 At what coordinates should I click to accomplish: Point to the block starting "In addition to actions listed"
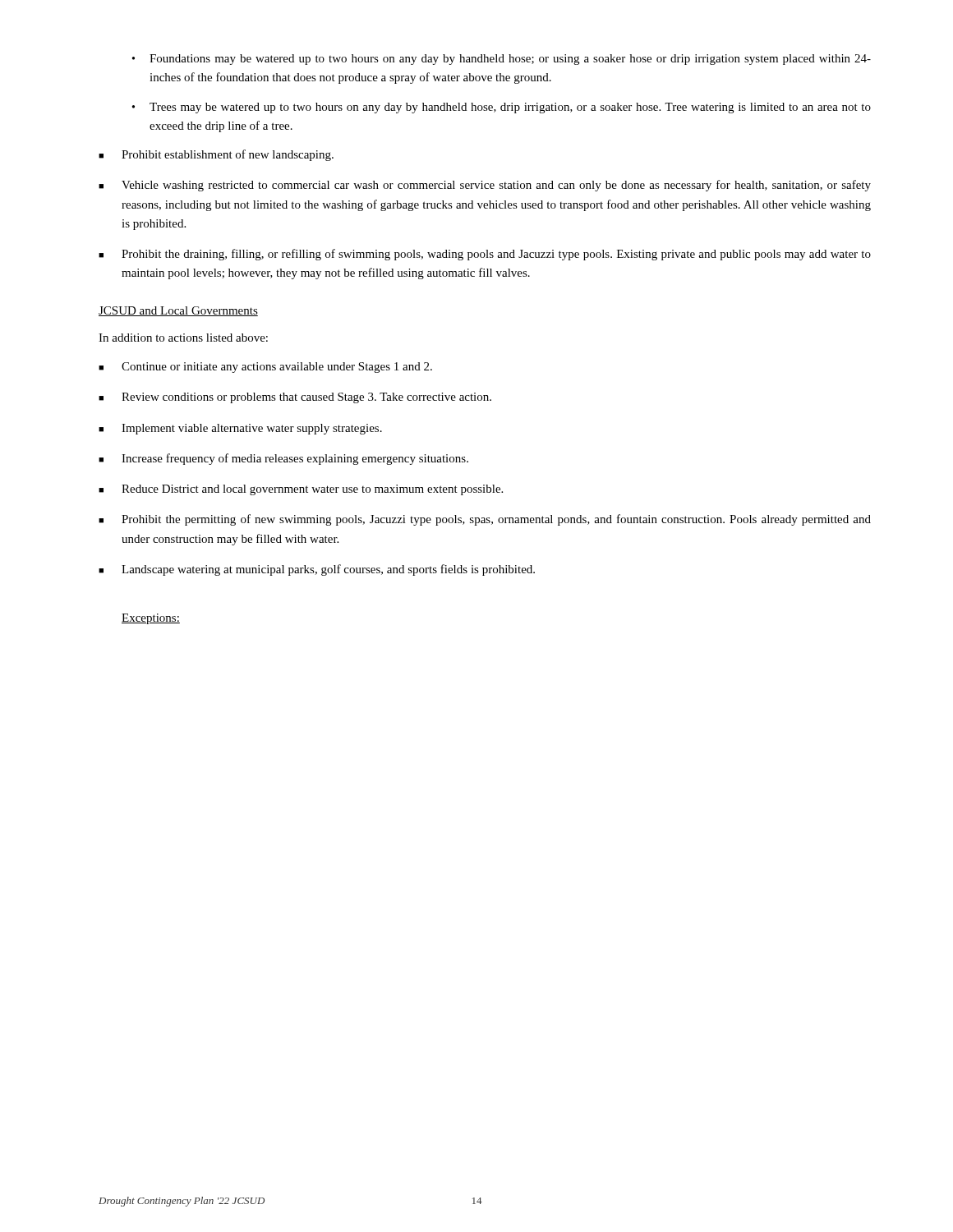184,337
